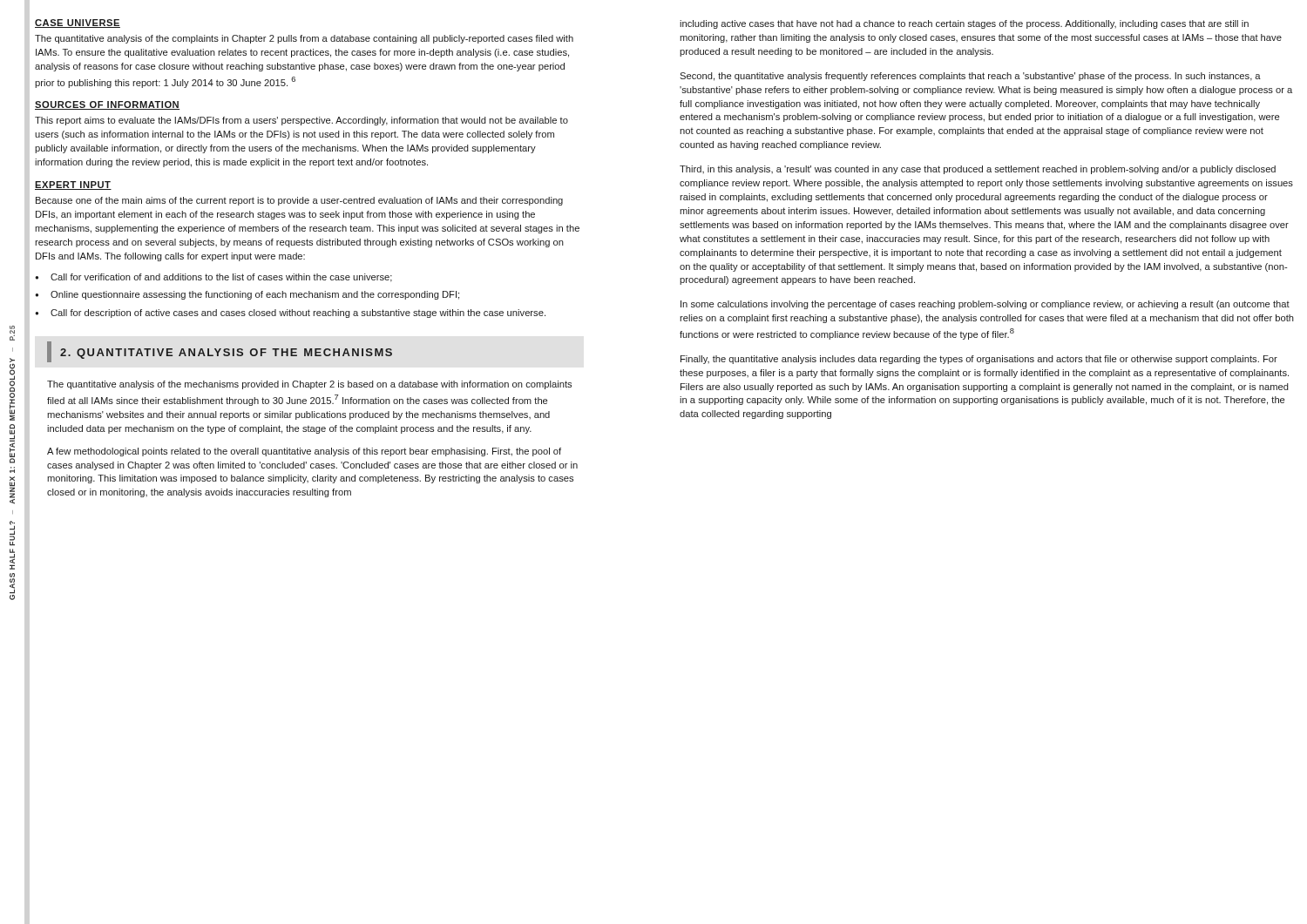This screenshot has width=1307, height=924.
Task: Locate the text block that reads "In some calculations involving the percentage"
Action: 987,320
